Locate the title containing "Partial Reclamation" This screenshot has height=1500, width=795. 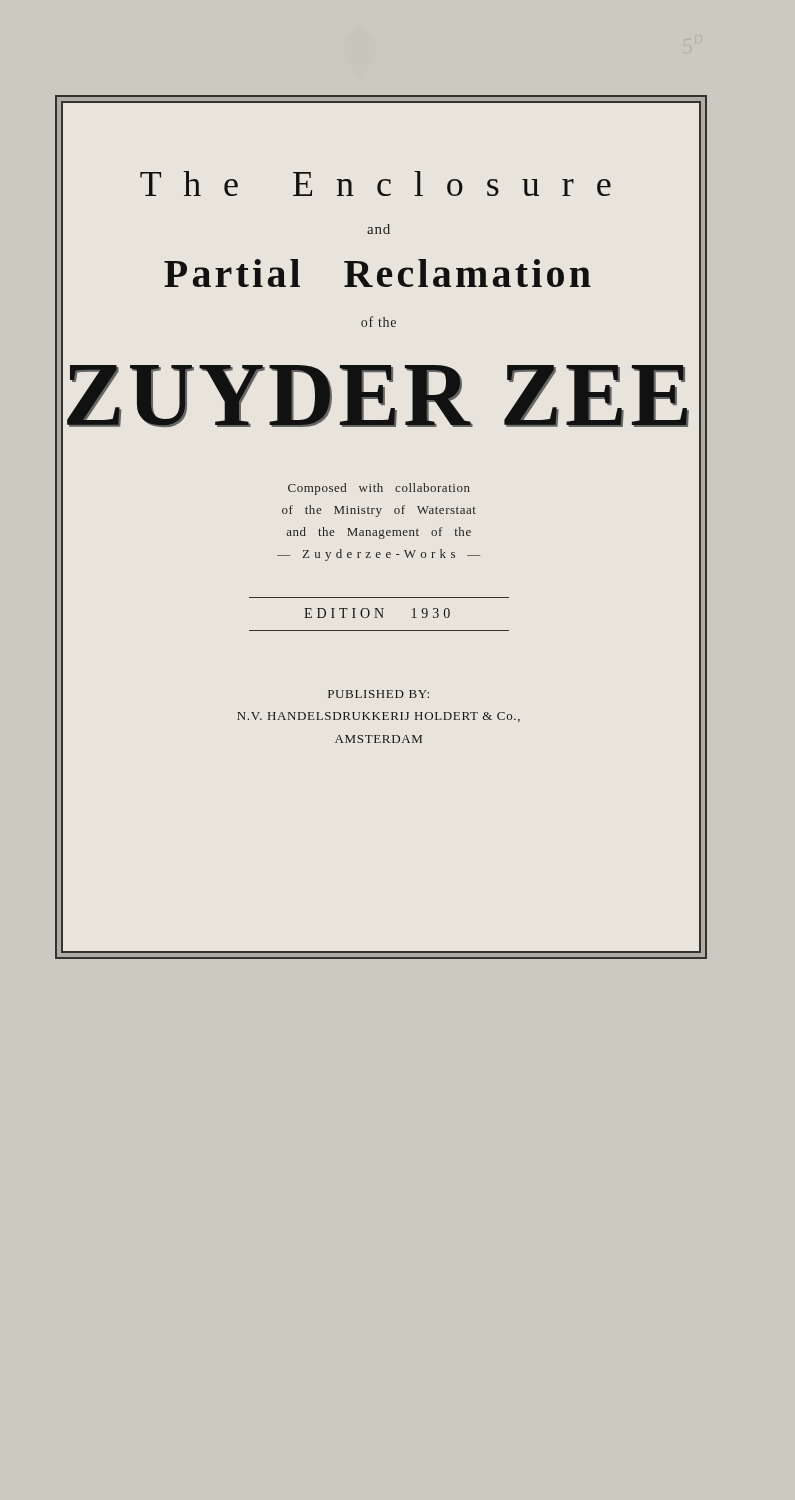pyautogui.click(x=379, y=273)
